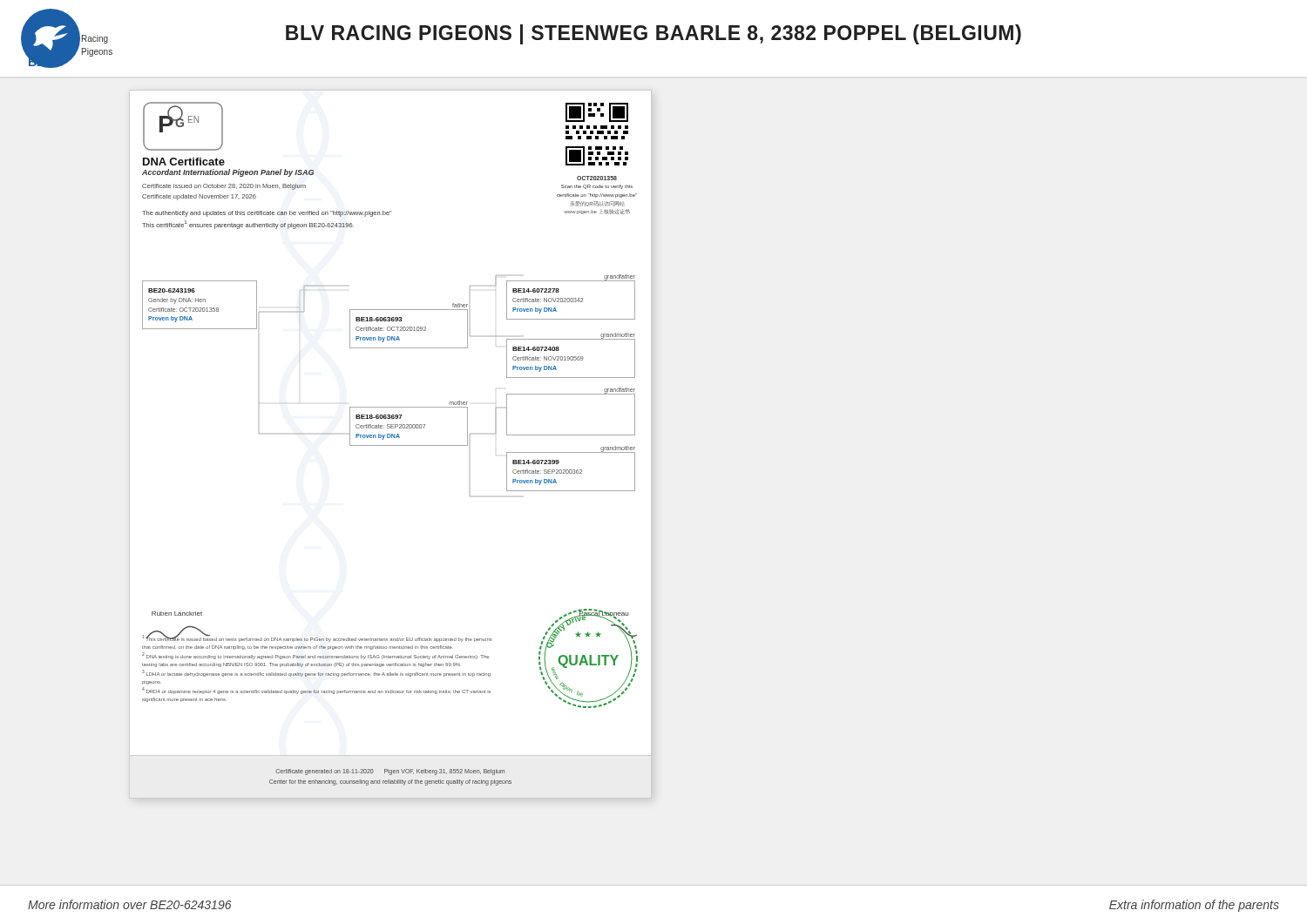Click on the region starting "Certificate issued on"

click(224, 191)
